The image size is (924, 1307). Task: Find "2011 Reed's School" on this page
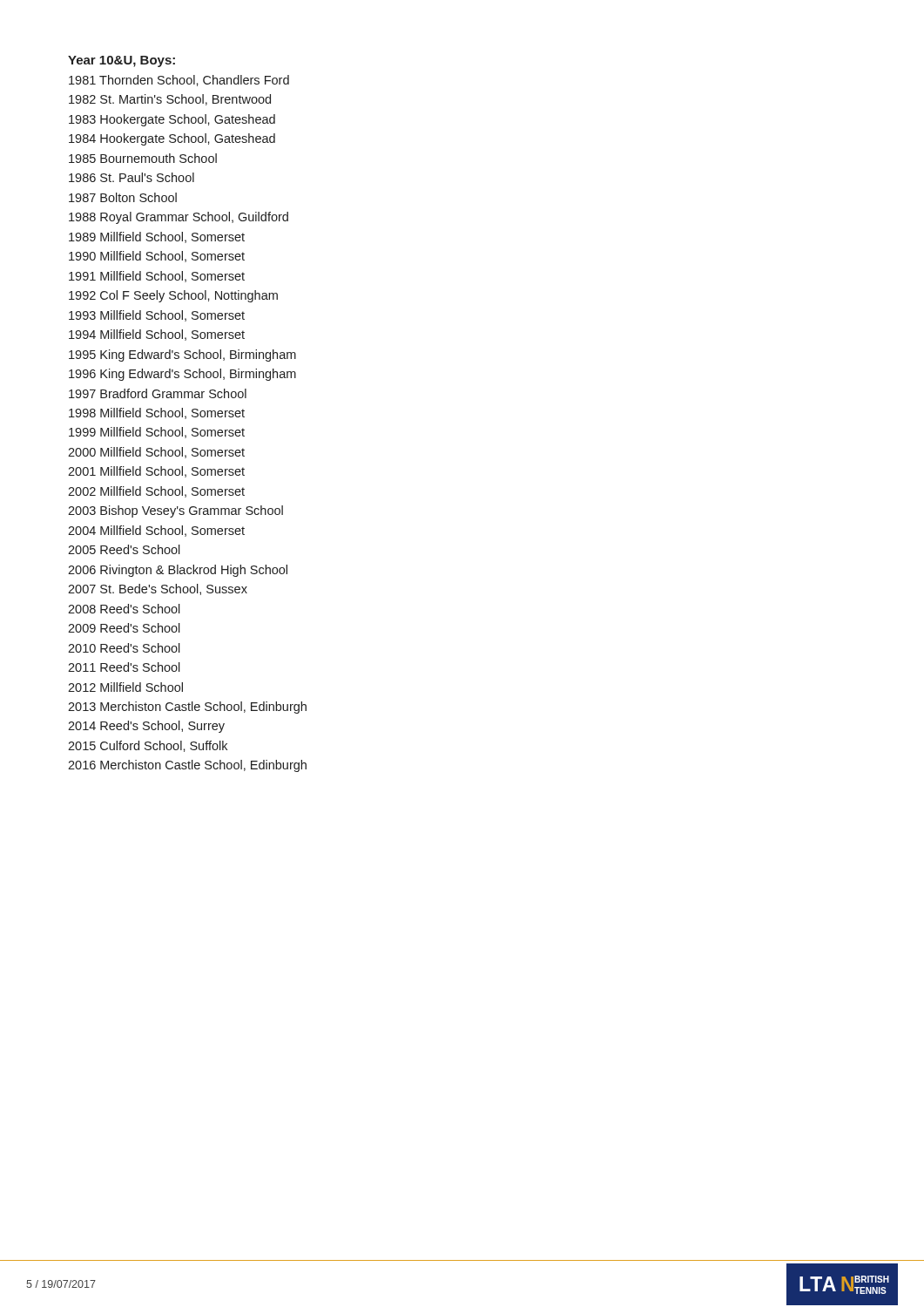tap(124, 667)
